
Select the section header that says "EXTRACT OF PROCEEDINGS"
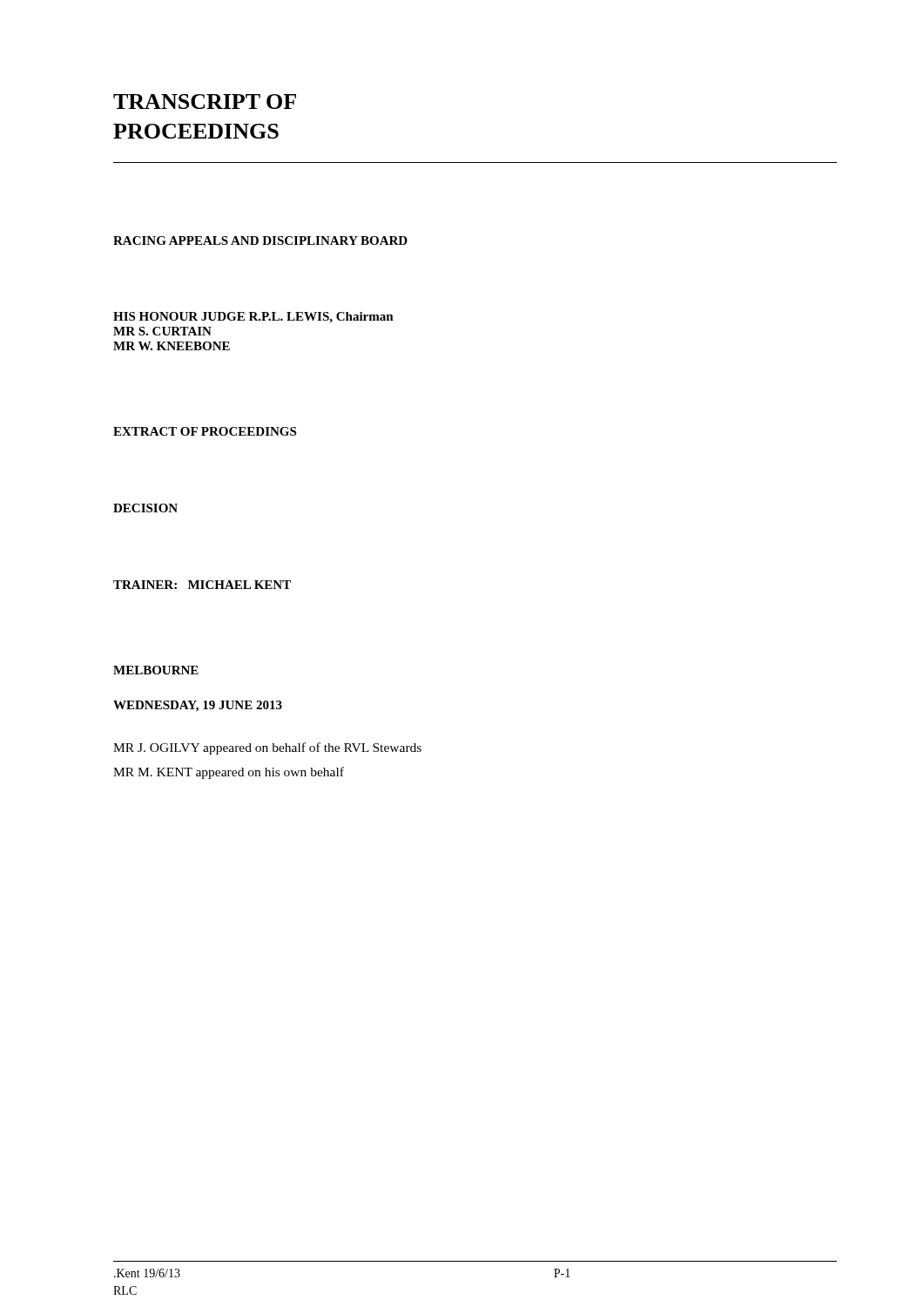[205, 431]
